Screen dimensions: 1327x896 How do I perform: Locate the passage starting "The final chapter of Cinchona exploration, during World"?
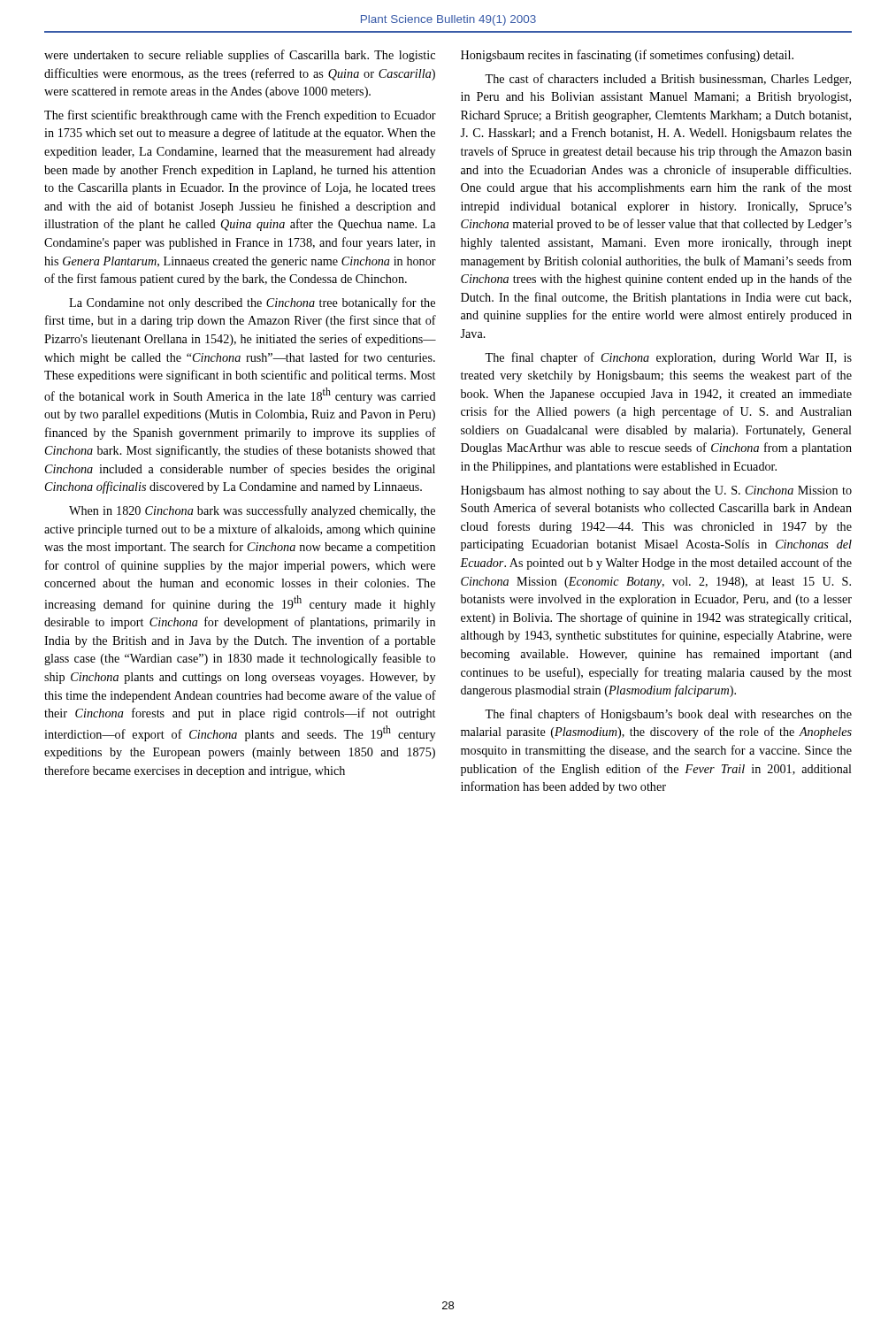[656, 412]
